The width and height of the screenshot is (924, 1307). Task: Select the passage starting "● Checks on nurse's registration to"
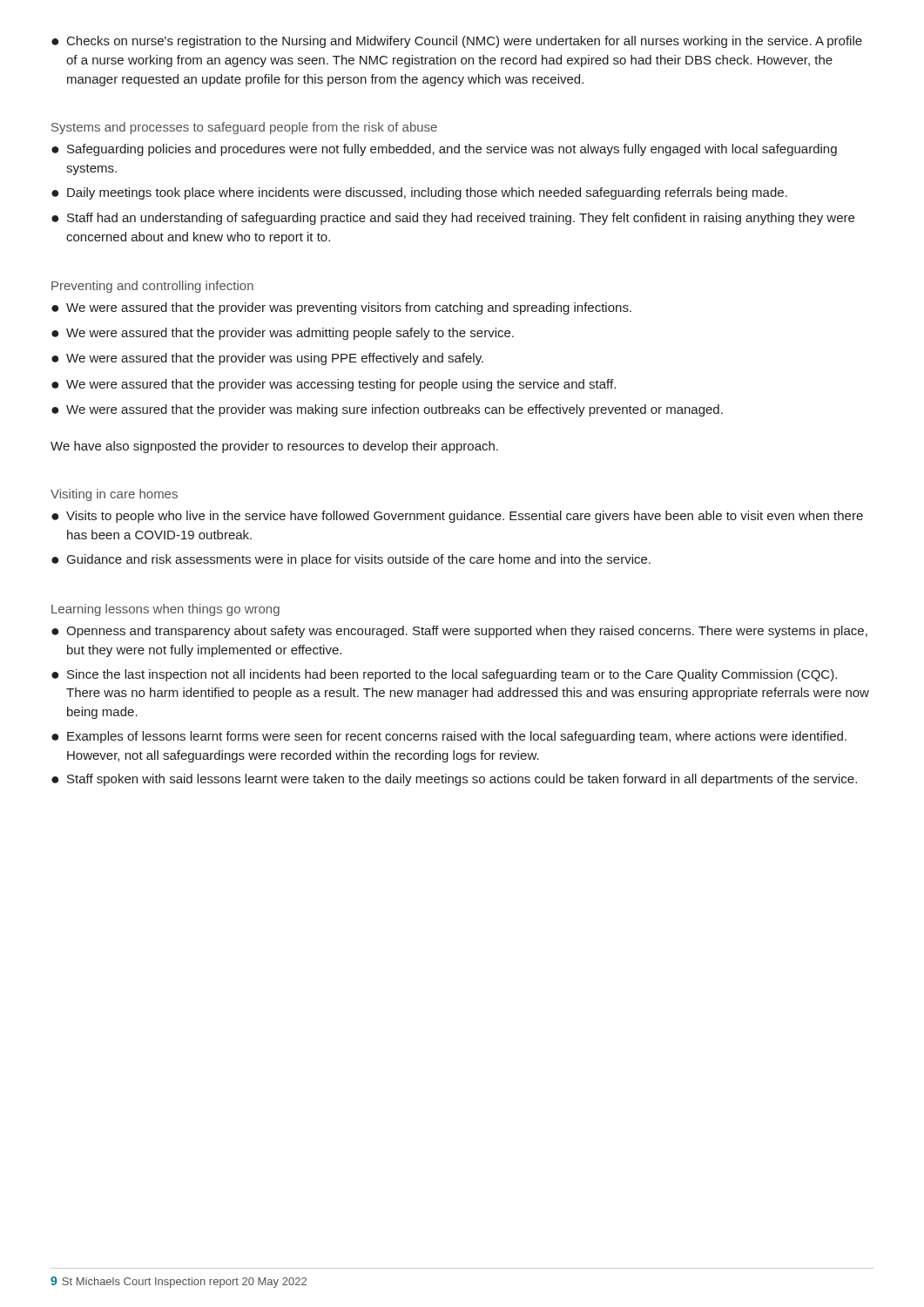pos(462,60)
